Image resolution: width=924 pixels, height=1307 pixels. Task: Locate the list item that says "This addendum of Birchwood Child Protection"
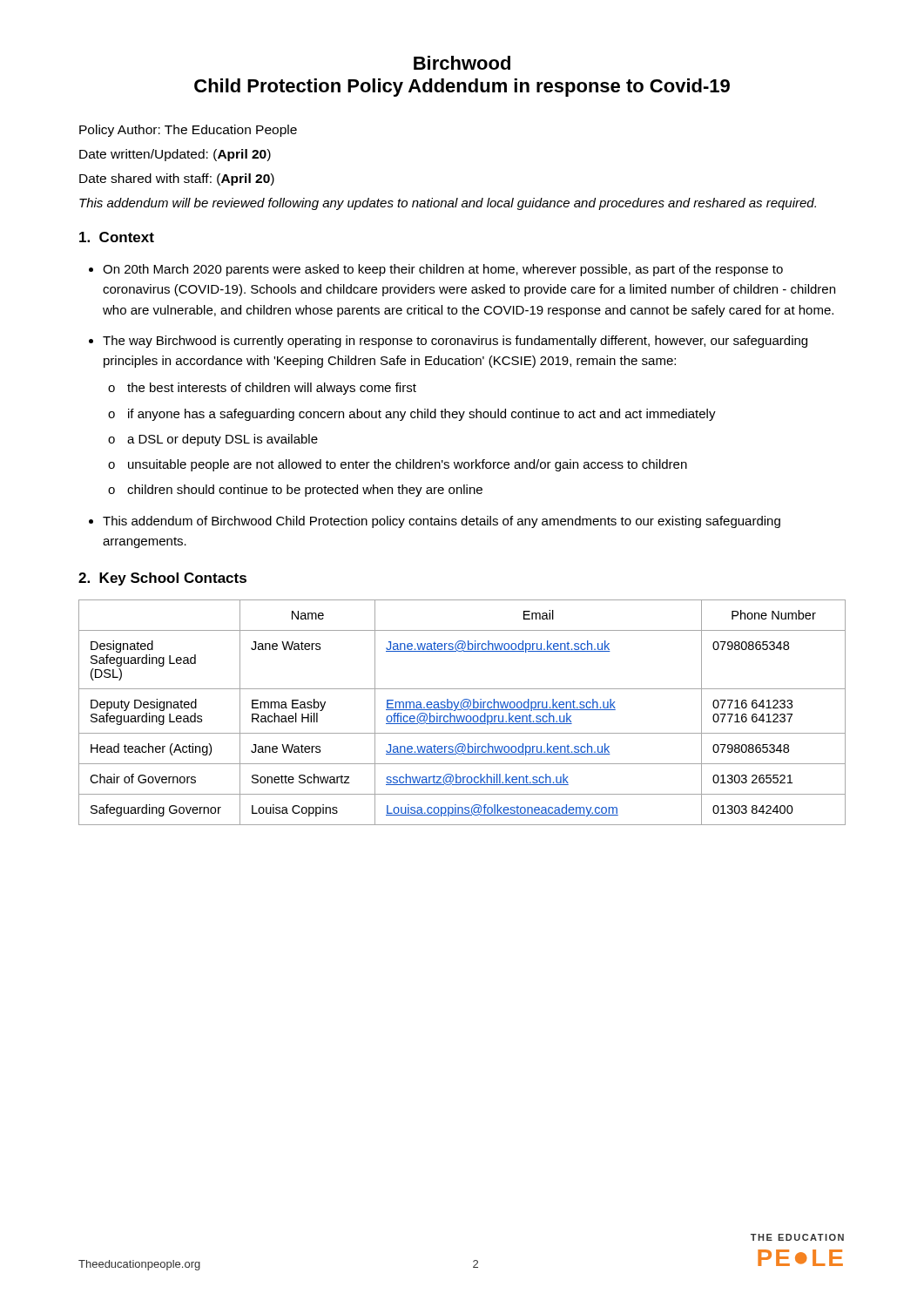tap(442, 530)
